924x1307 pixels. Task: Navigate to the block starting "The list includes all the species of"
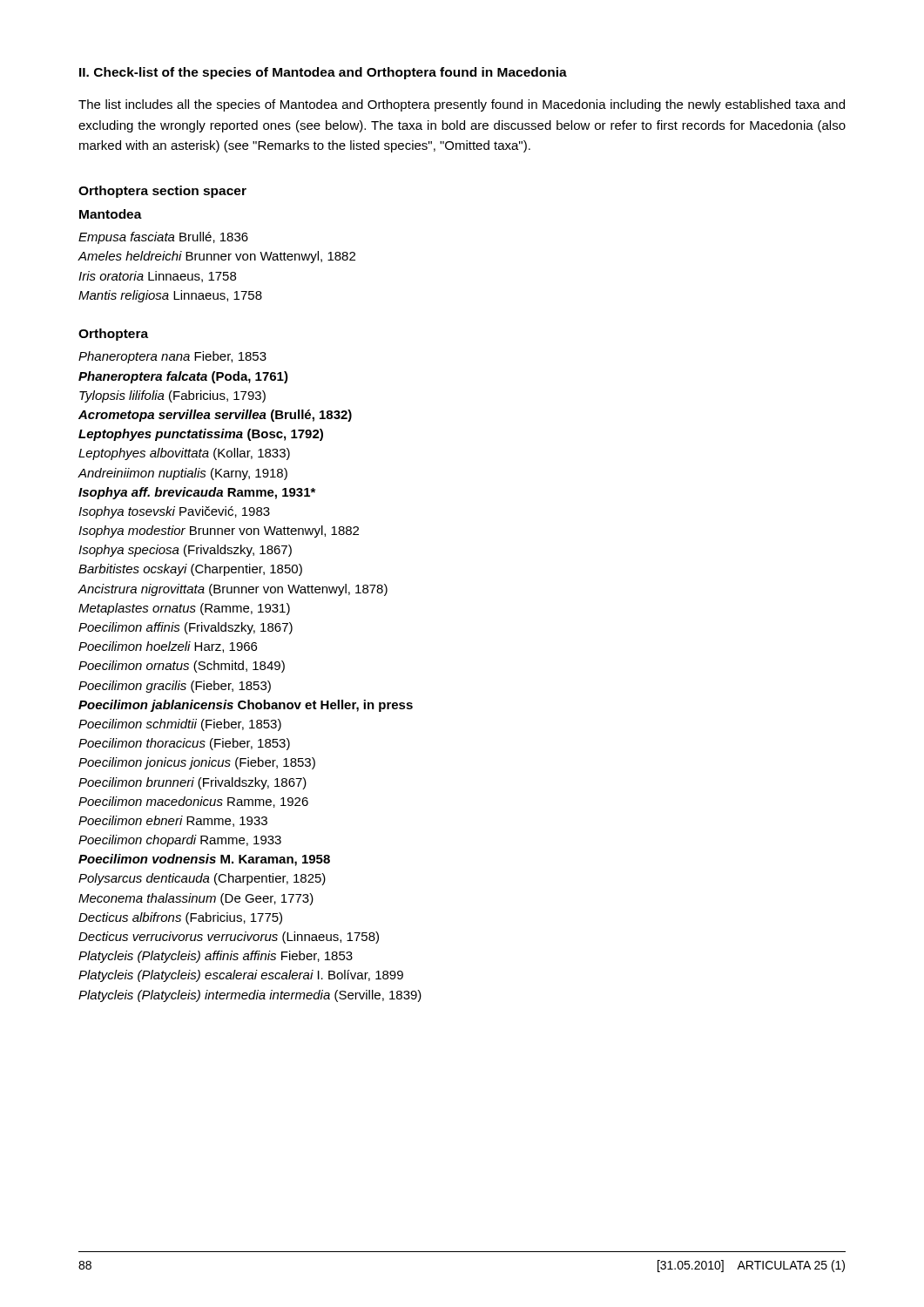point(462,125)
